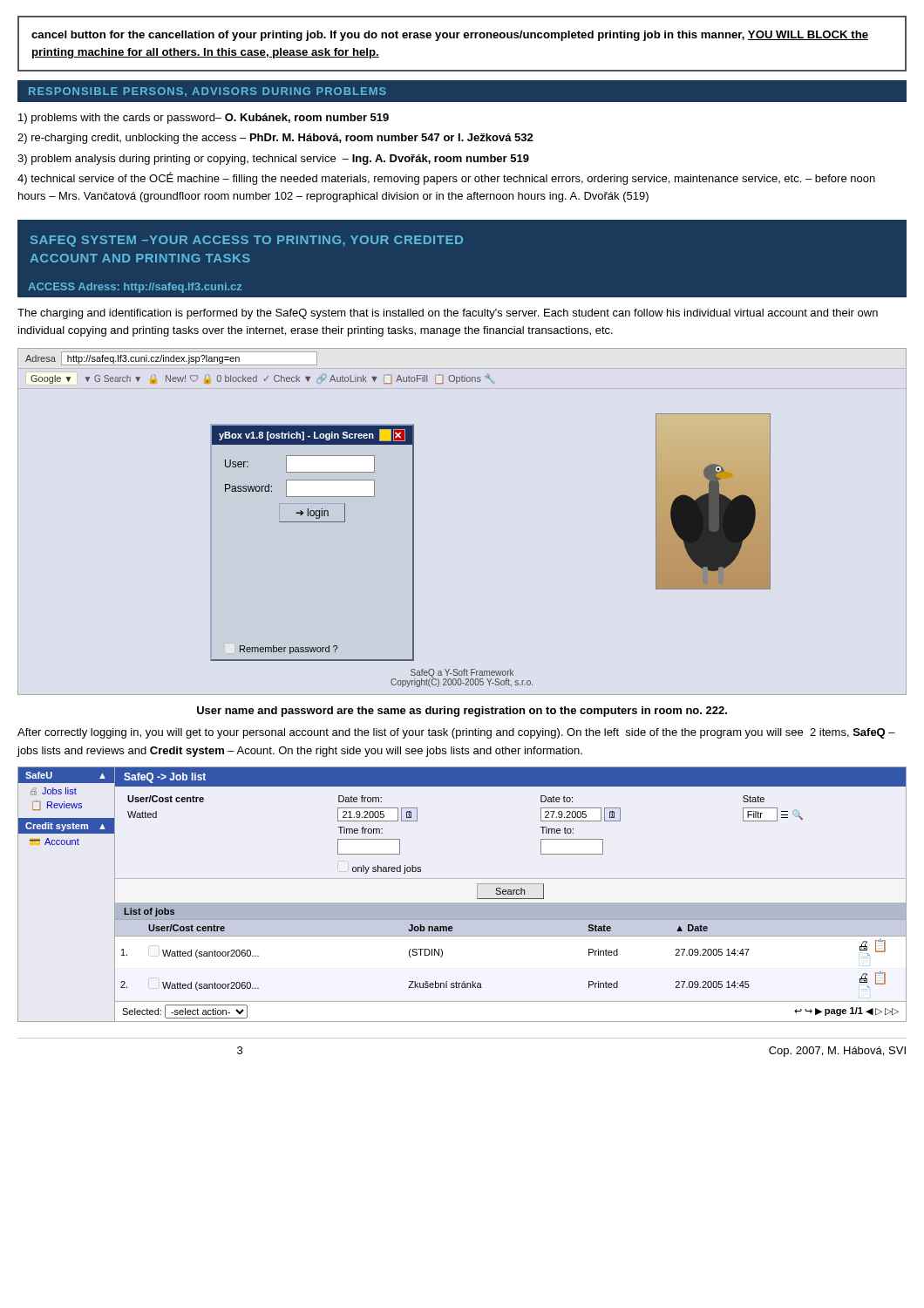This screenshot has width=924, height=1308.
Task: Locate the section header that opens with "RESPONSIBLE PERSONS, ADVISORS"
Action: point(208,91)
